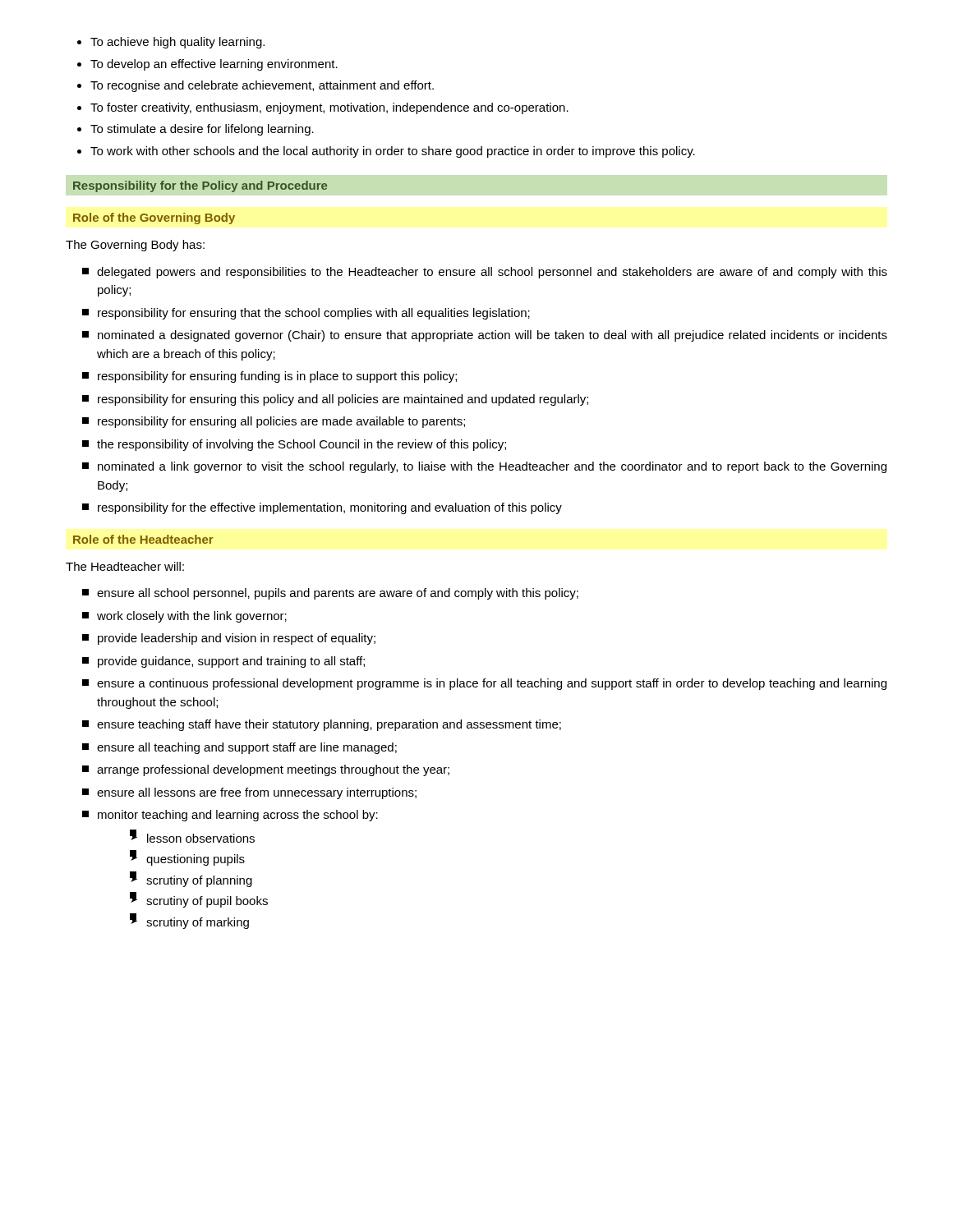Locate the list item containing "arrange professional development meetings throughout the"
This screenshot has width=953, height=1232.
[x=266, y=770]
